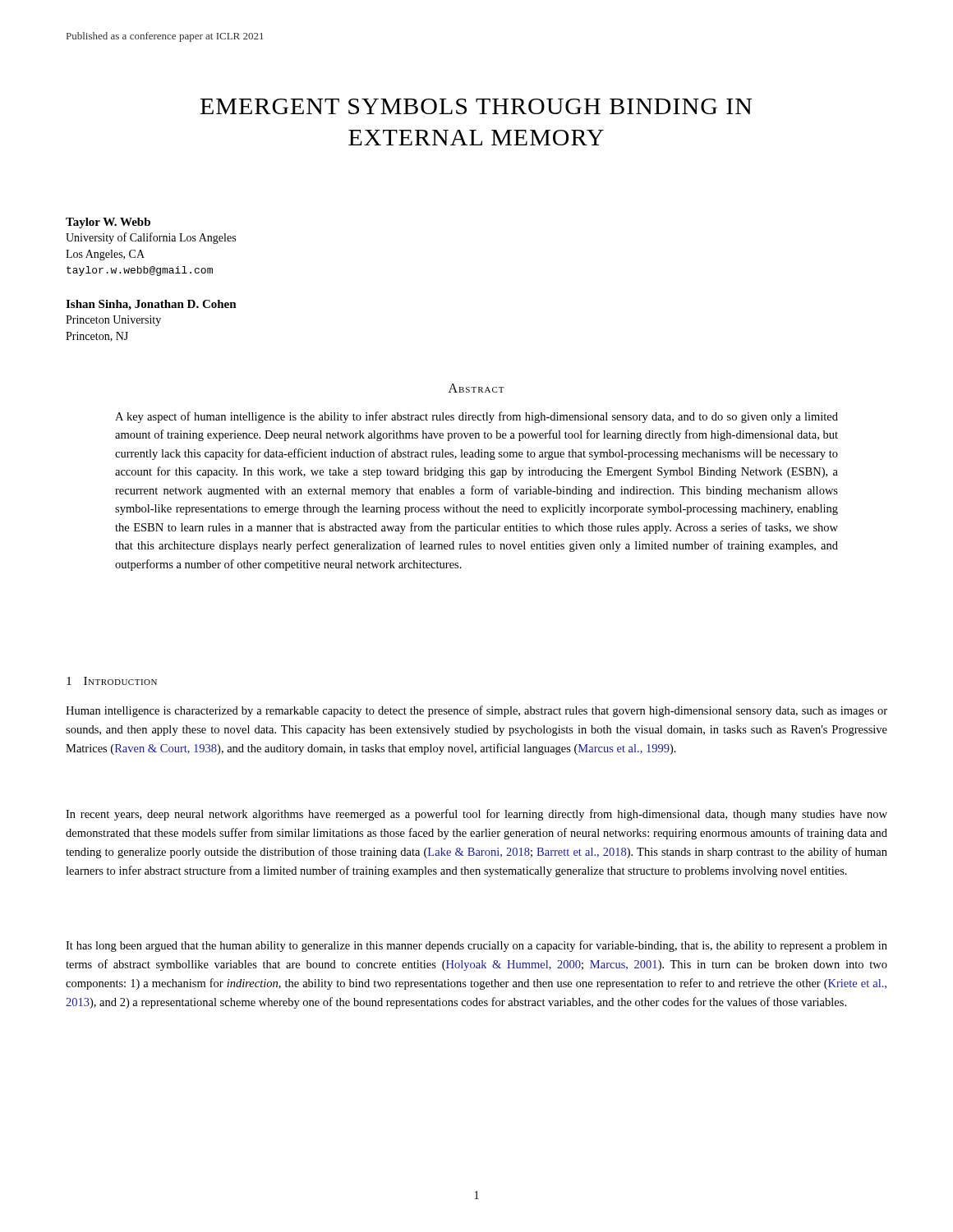Point to the block beginning "Ishan Sinha, Jonathan D. Cohen"
The height and width of the screenshot is (1232, 953).
pos(151,321)
